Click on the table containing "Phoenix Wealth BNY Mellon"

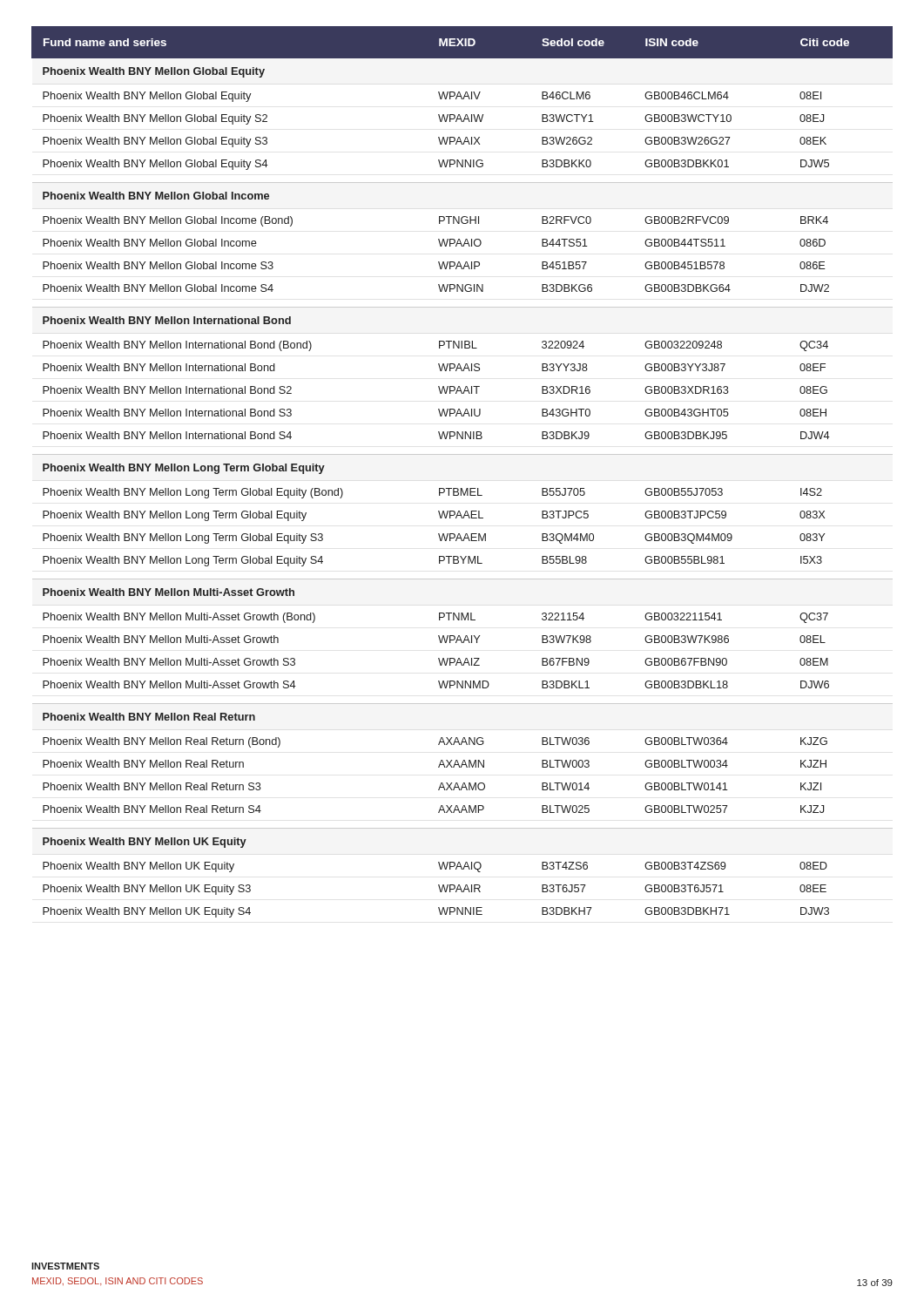(462, 481)
